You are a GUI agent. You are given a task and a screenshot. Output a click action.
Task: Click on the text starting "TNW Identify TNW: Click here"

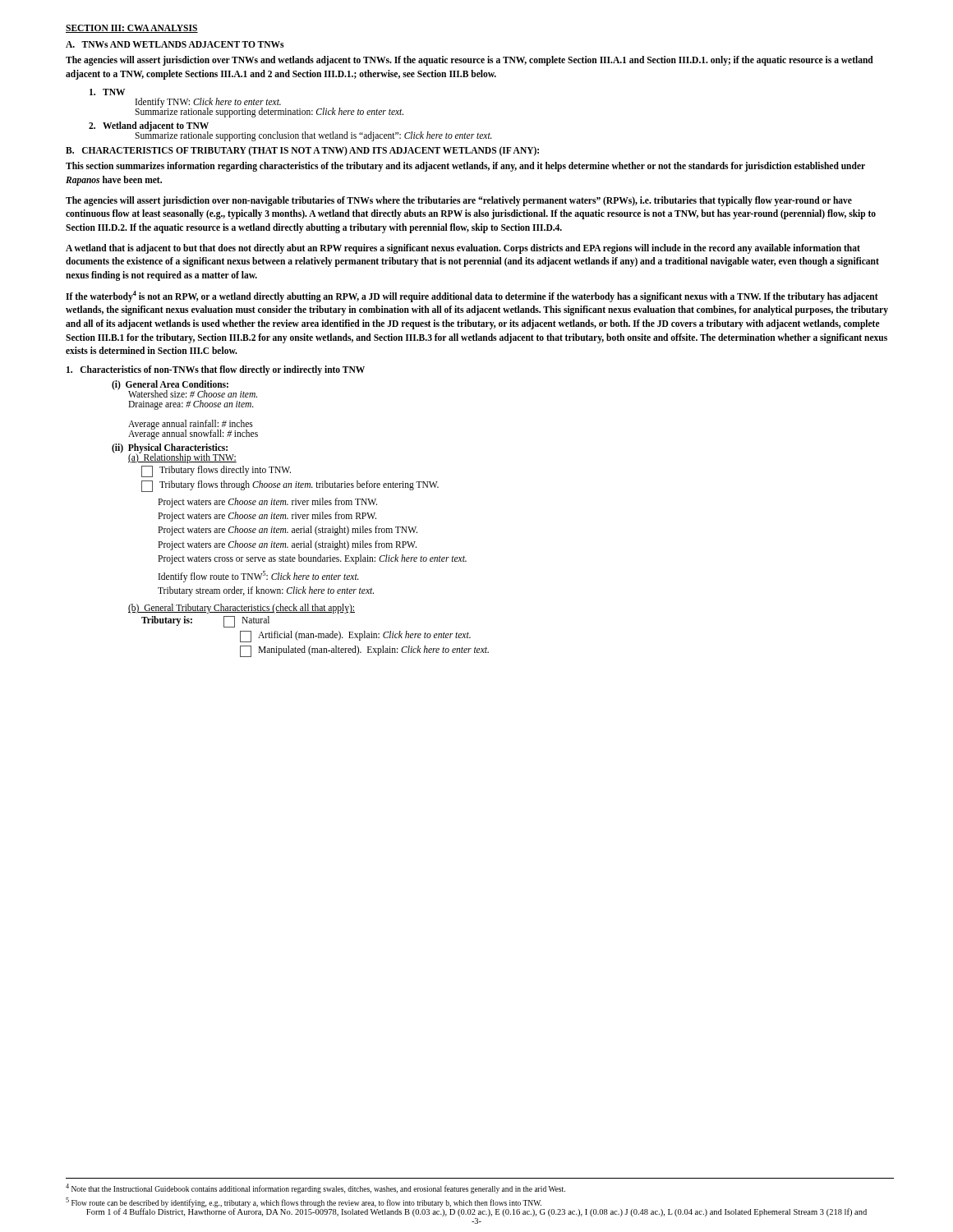click(x=107, y=92)
